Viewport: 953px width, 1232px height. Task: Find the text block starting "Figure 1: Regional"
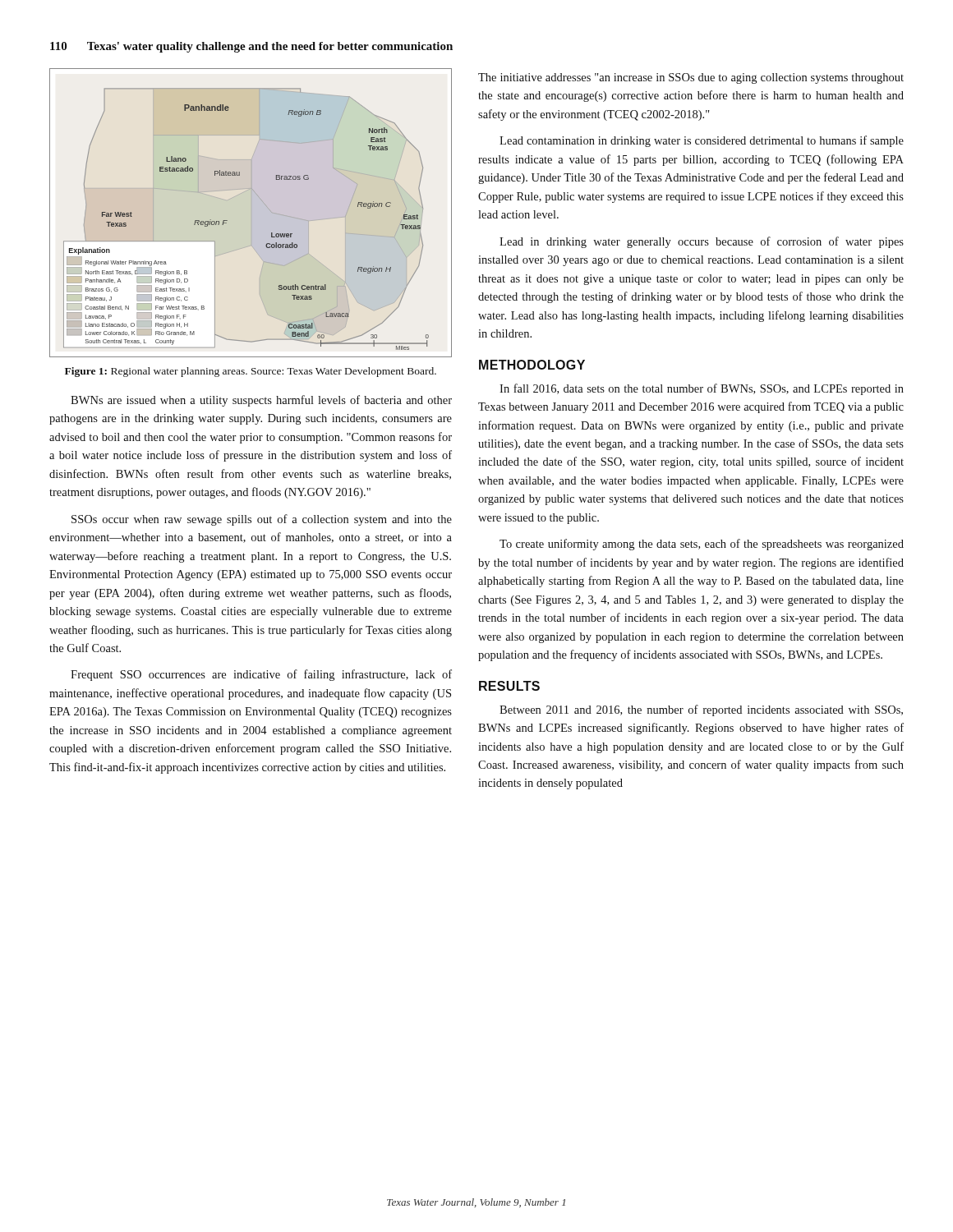(251, 371)
